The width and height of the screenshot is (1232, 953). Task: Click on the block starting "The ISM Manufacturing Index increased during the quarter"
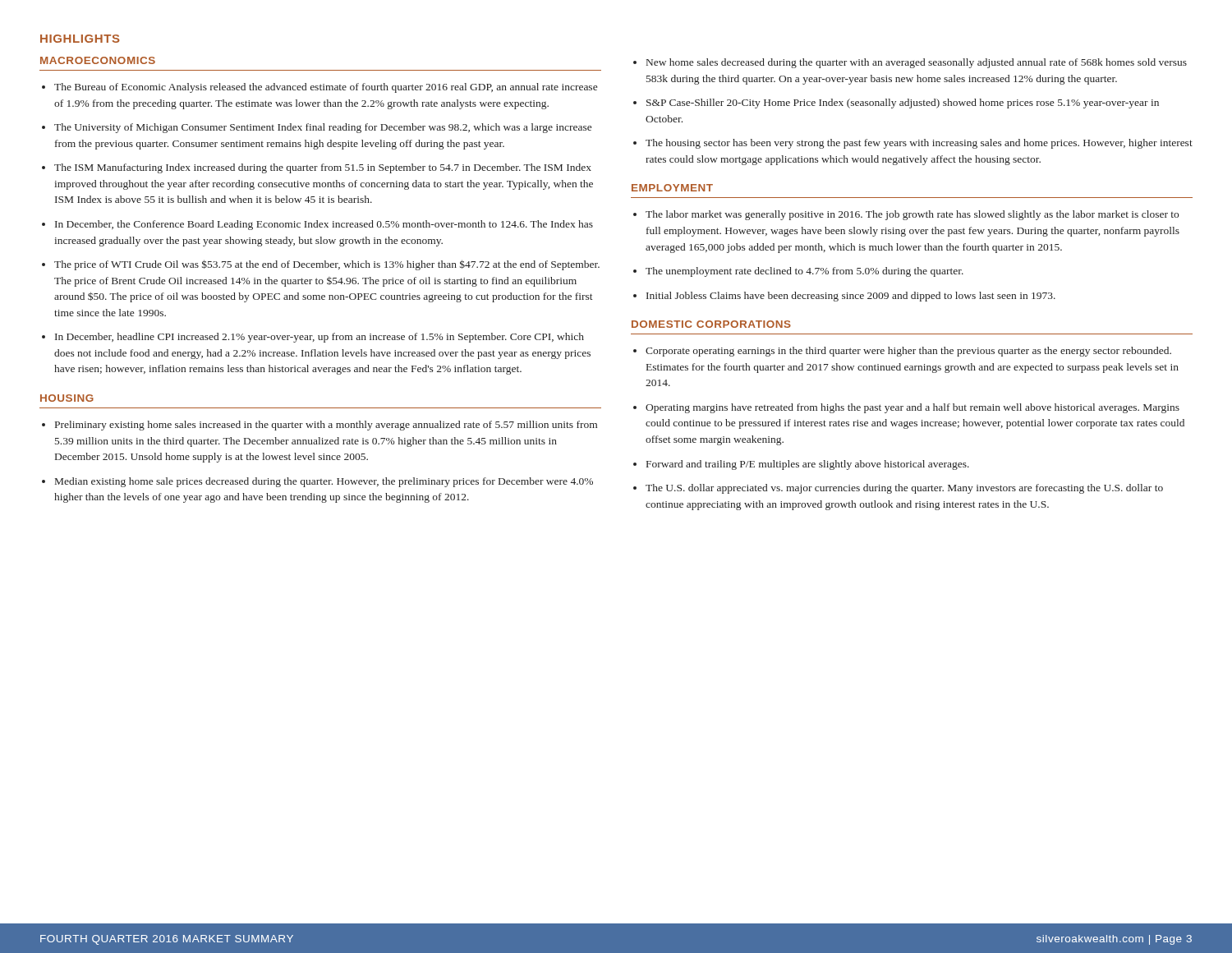pos(324,183)
